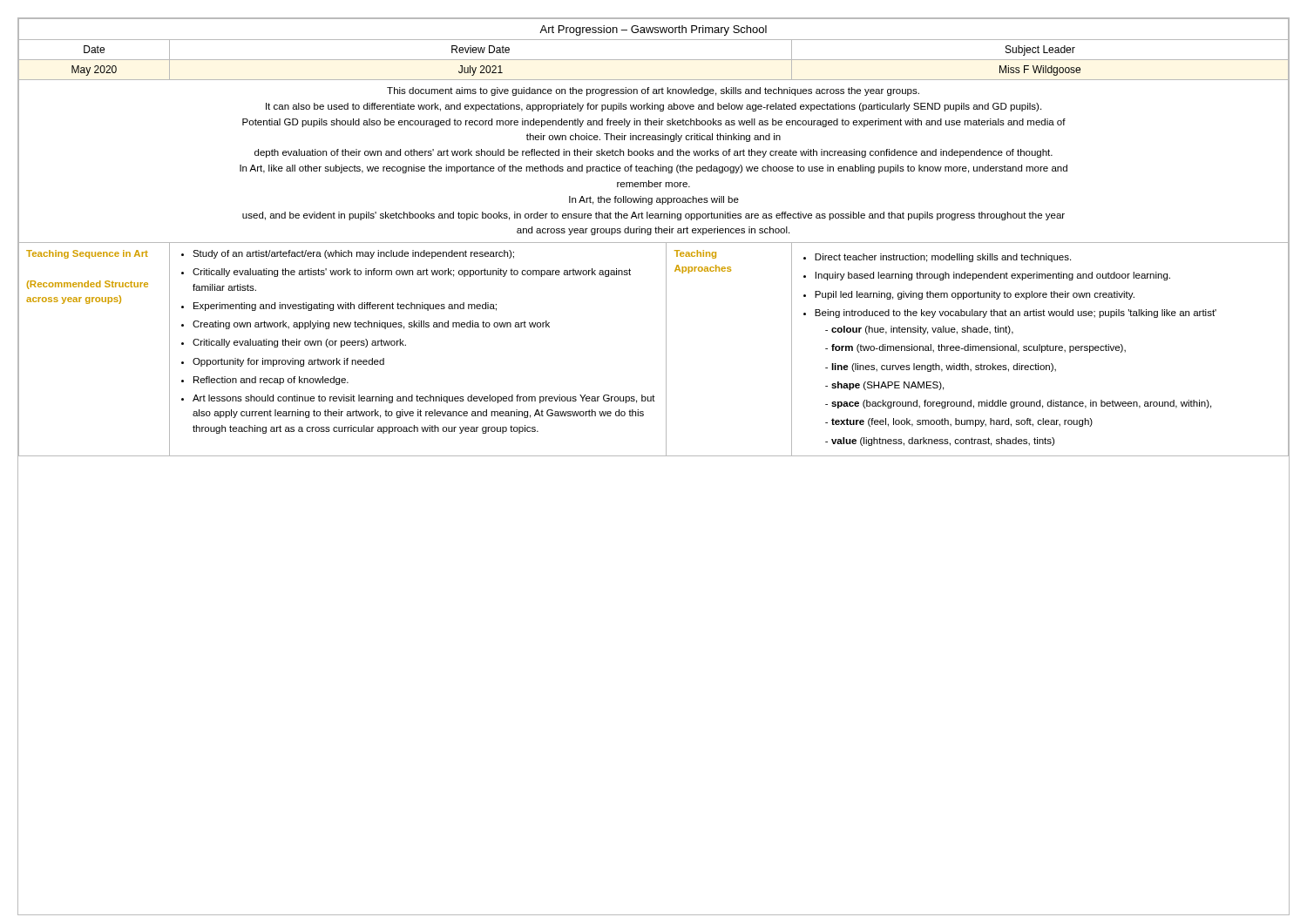Select the text starting "This document aims to give guidance on the"
The height and width of the screenshot is (924, 1307).
(654, 160)
